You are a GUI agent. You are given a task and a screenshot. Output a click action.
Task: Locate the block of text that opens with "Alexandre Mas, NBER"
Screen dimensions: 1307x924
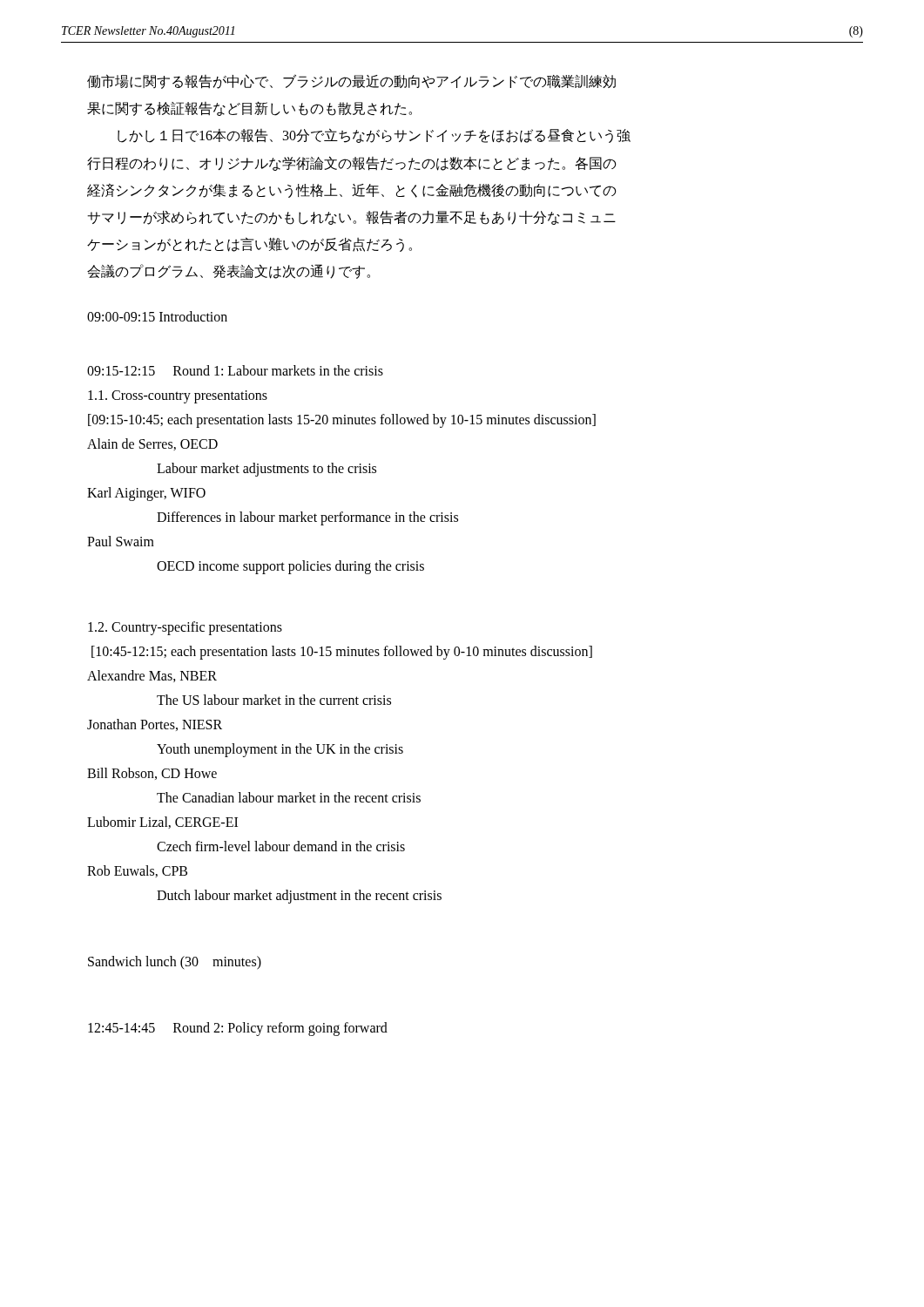click(152, 676)
